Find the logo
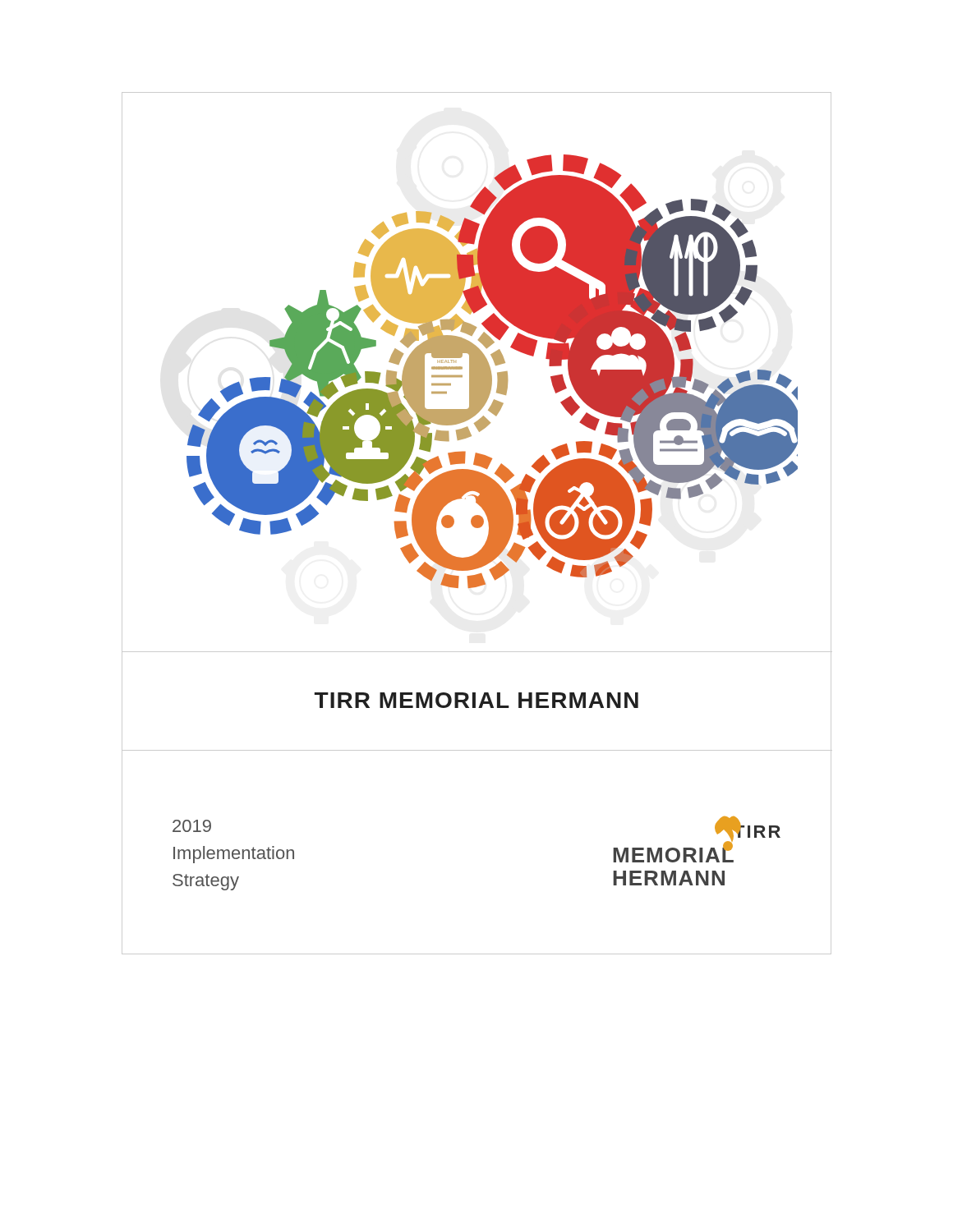Viewport: 953px width, 1232px height. 630,853
